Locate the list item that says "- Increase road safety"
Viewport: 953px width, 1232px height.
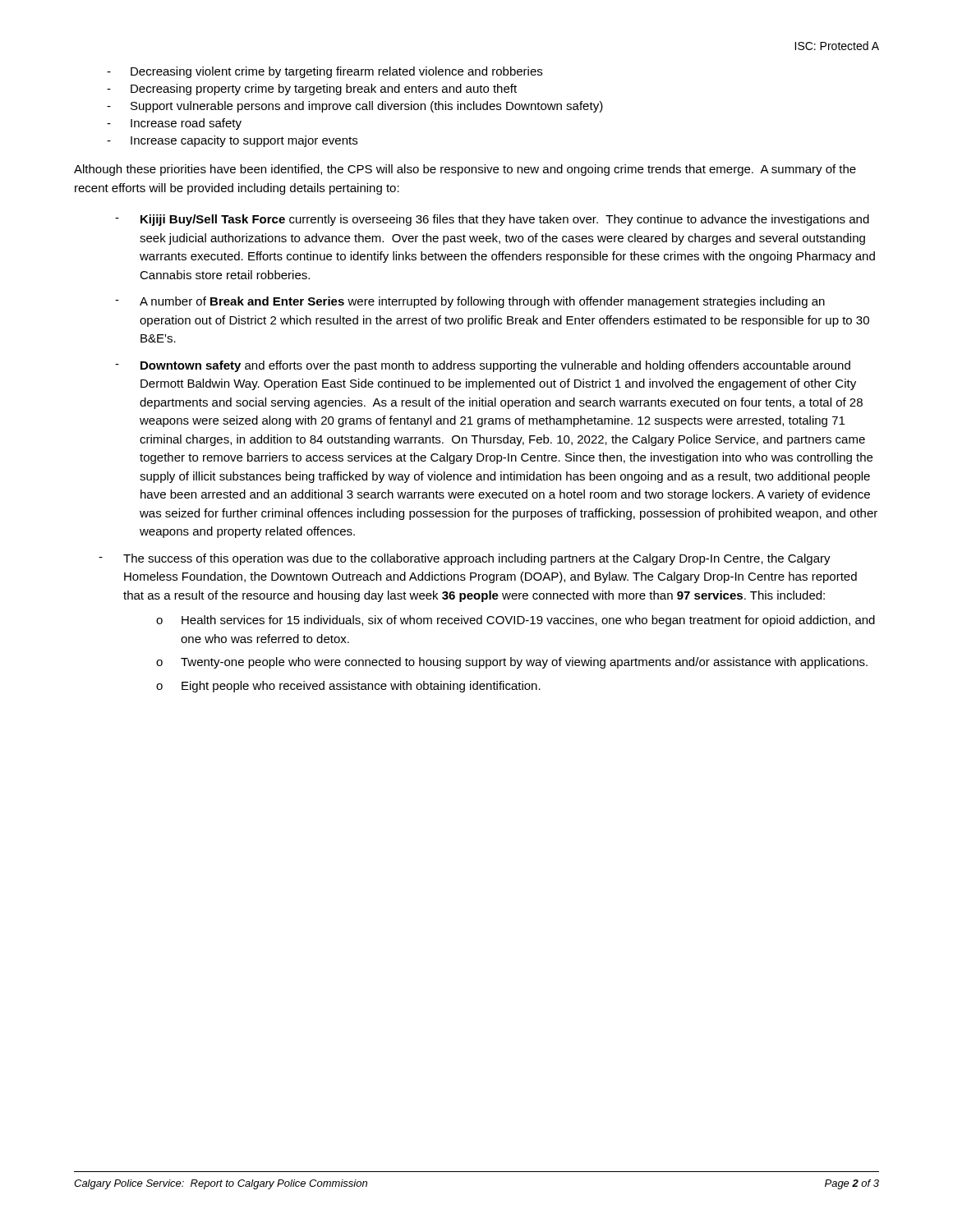(174, 124)
